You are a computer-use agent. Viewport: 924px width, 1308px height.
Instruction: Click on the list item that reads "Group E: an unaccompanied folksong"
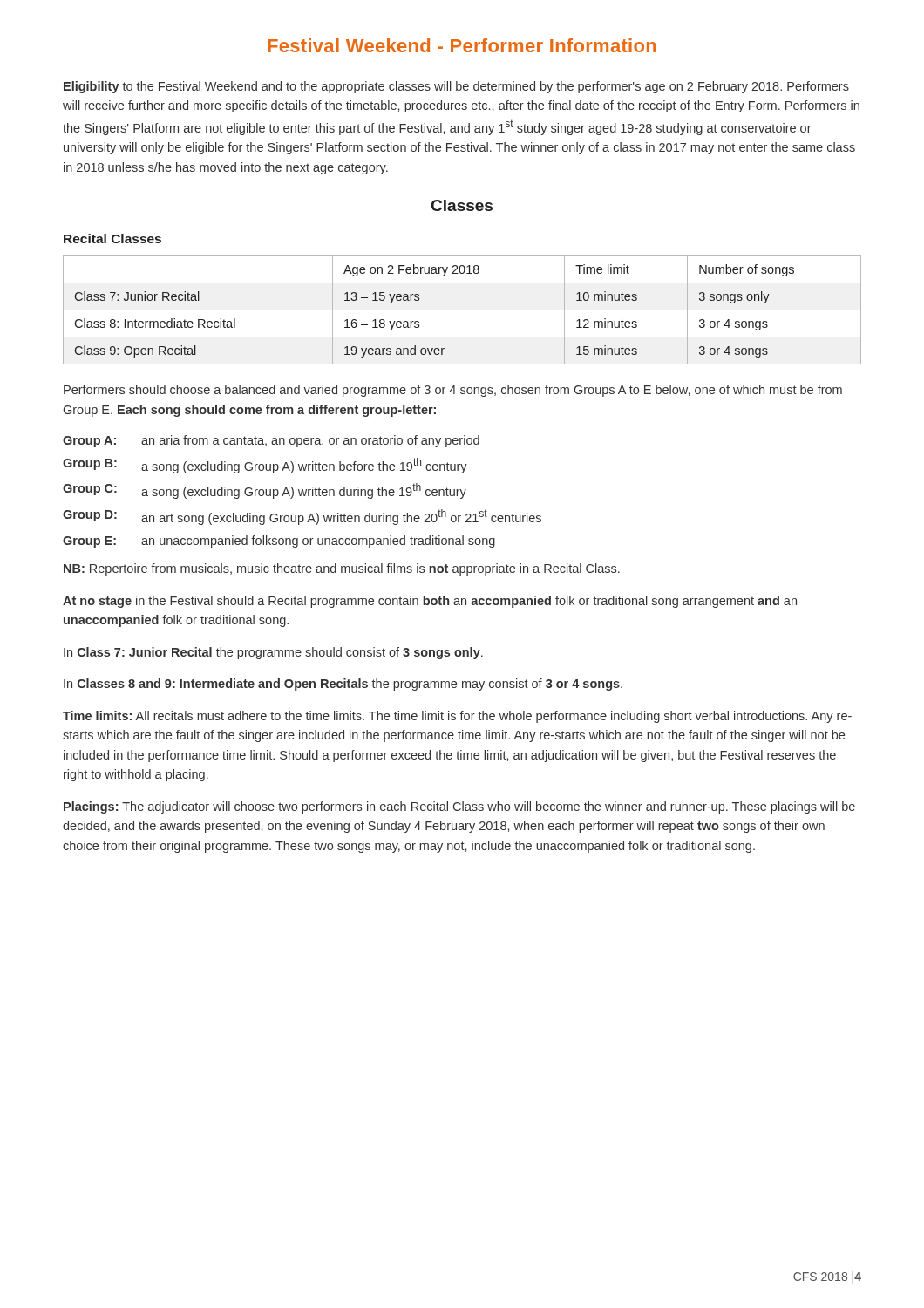coord(462,541)
